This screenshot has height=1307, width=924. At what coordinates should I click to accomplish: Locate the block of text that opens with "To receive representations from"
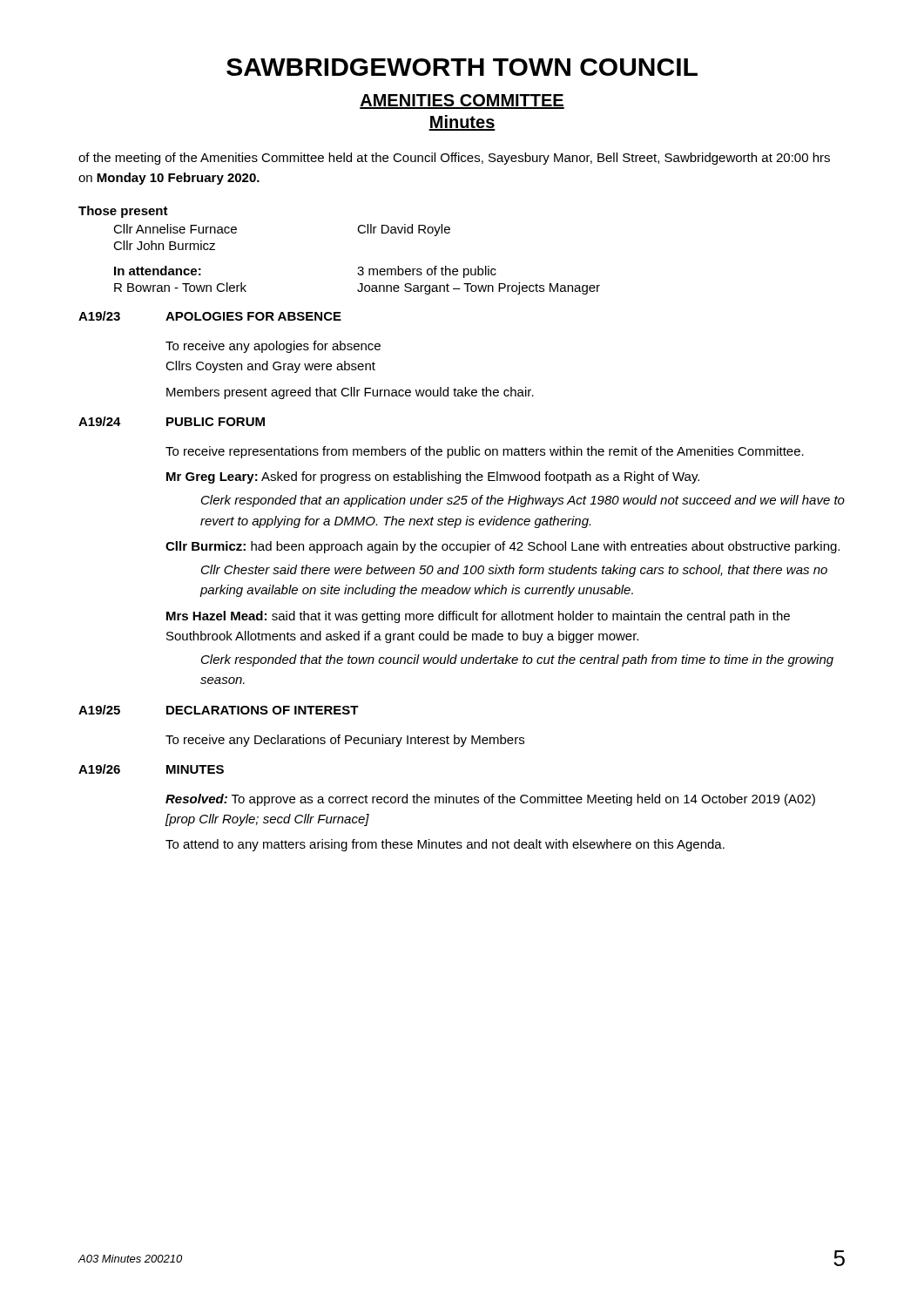click(506, 565)
